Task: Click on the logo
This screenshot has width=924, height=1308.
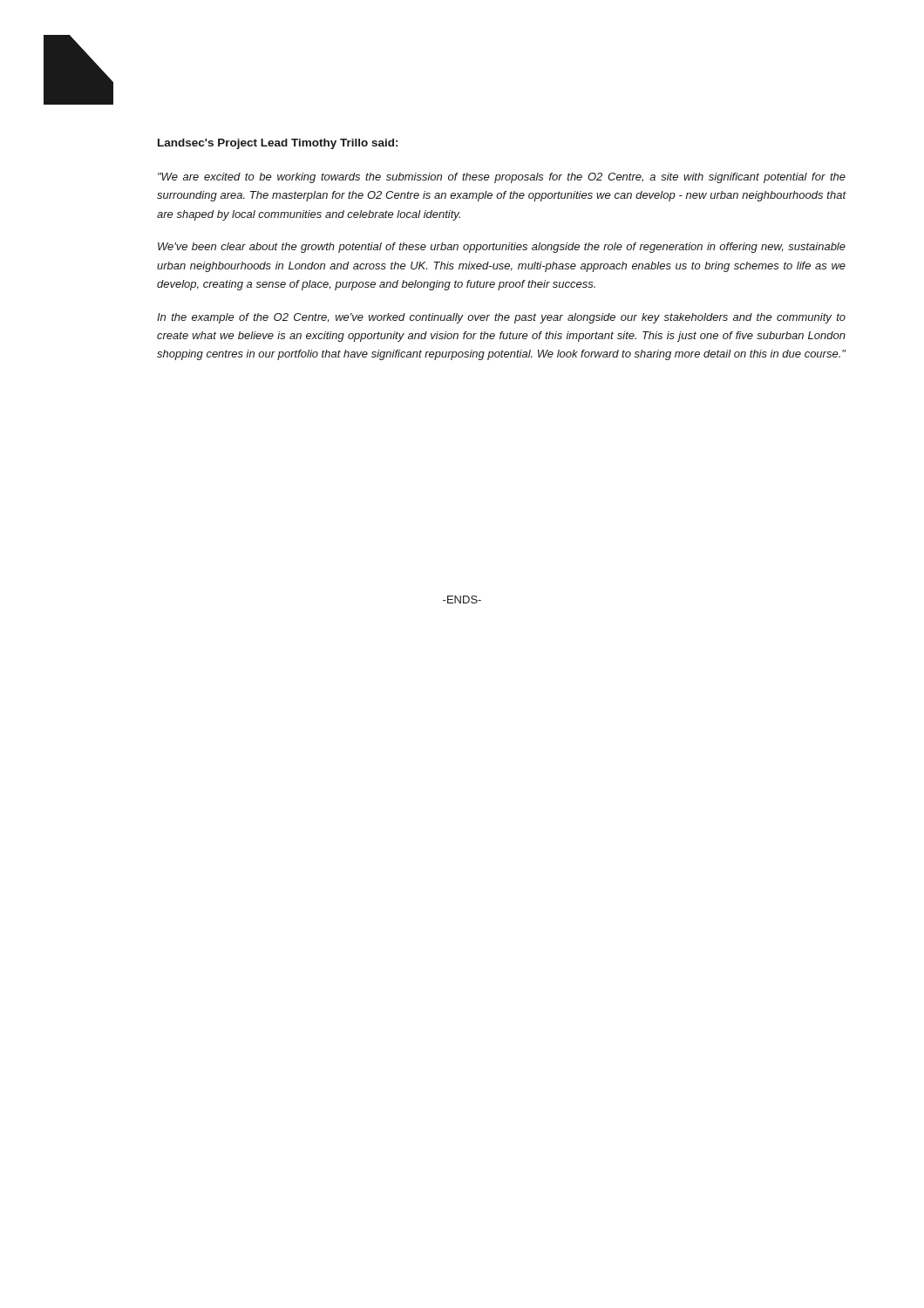Action: click(x=78, y=72)
